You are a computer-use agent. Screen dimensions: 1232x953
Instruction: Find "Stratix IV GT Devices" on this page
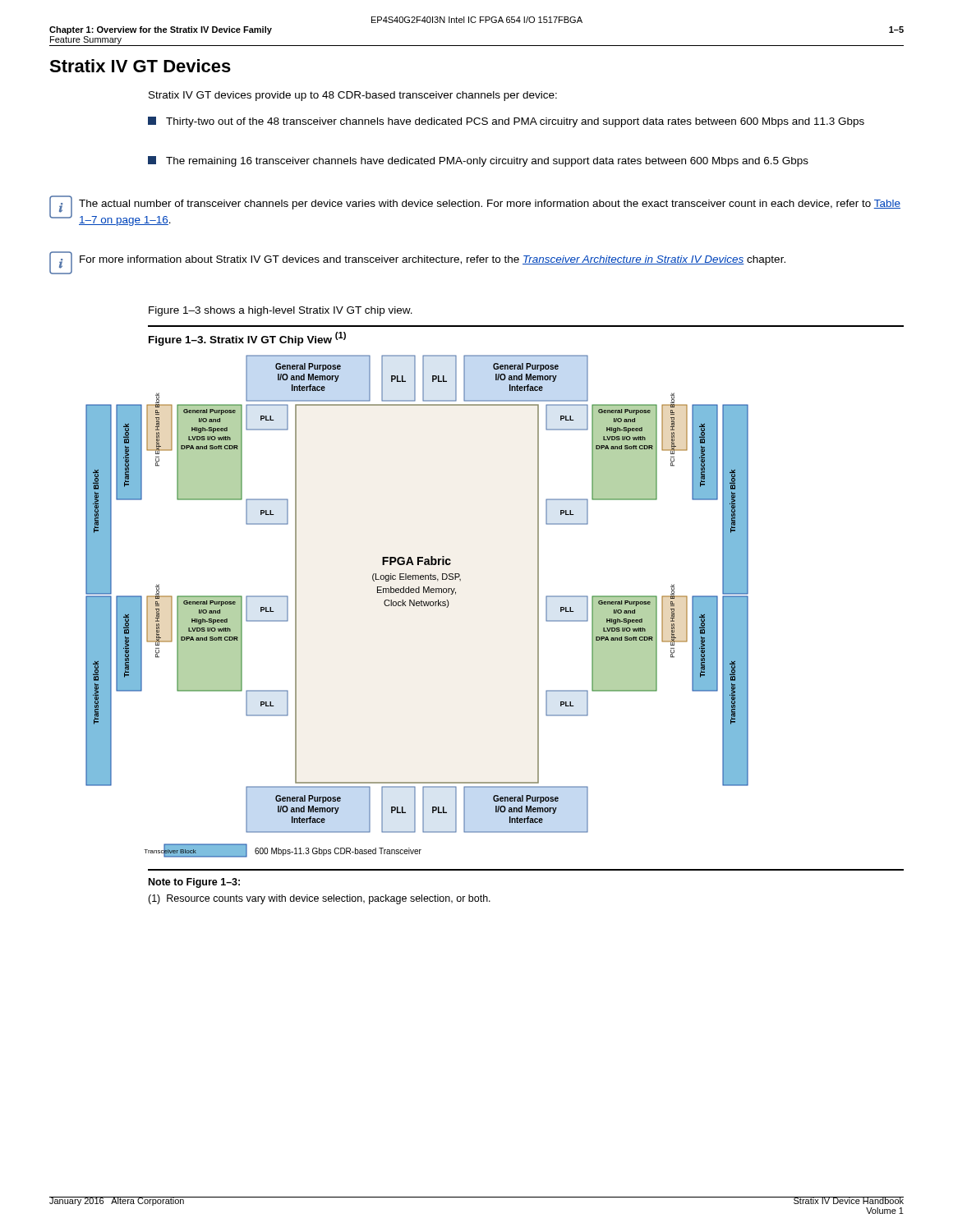tap(140, 66)
